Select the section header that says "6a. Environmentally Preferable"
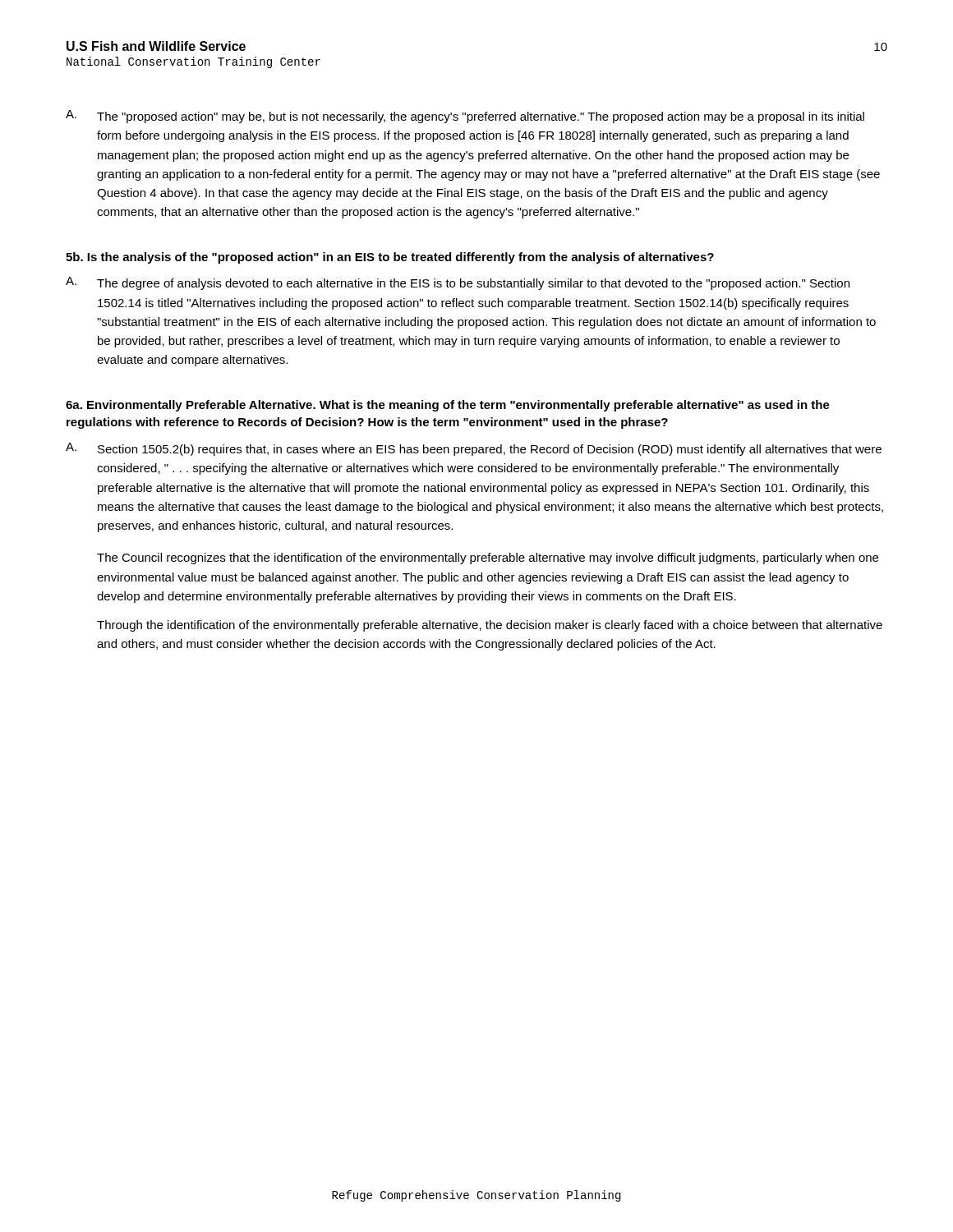Screen dimensions: 1232x953 coord(448,413)
